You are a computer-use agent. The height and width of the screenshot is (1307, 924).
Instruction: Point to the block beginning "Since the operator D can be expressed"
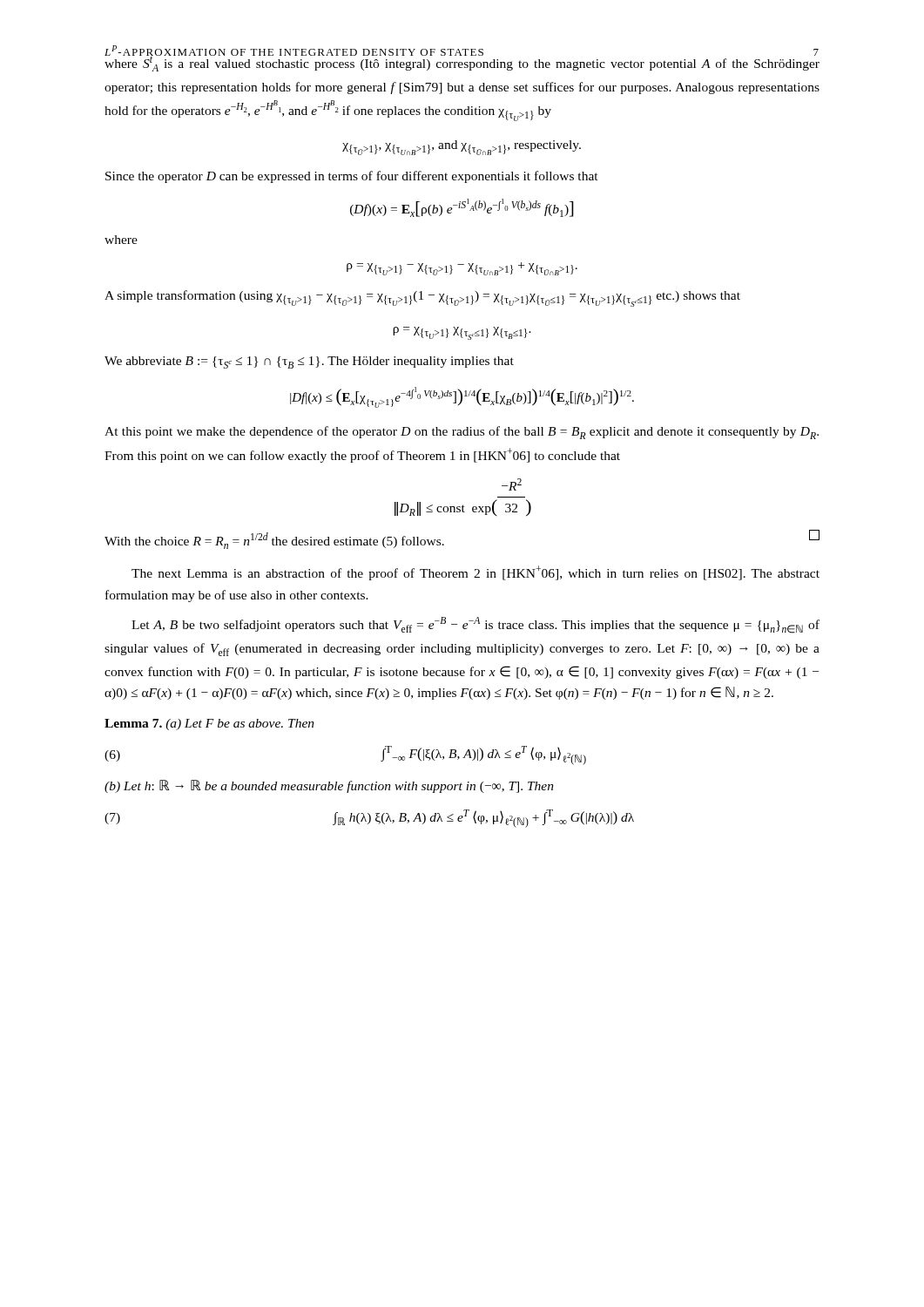(462, 176)
